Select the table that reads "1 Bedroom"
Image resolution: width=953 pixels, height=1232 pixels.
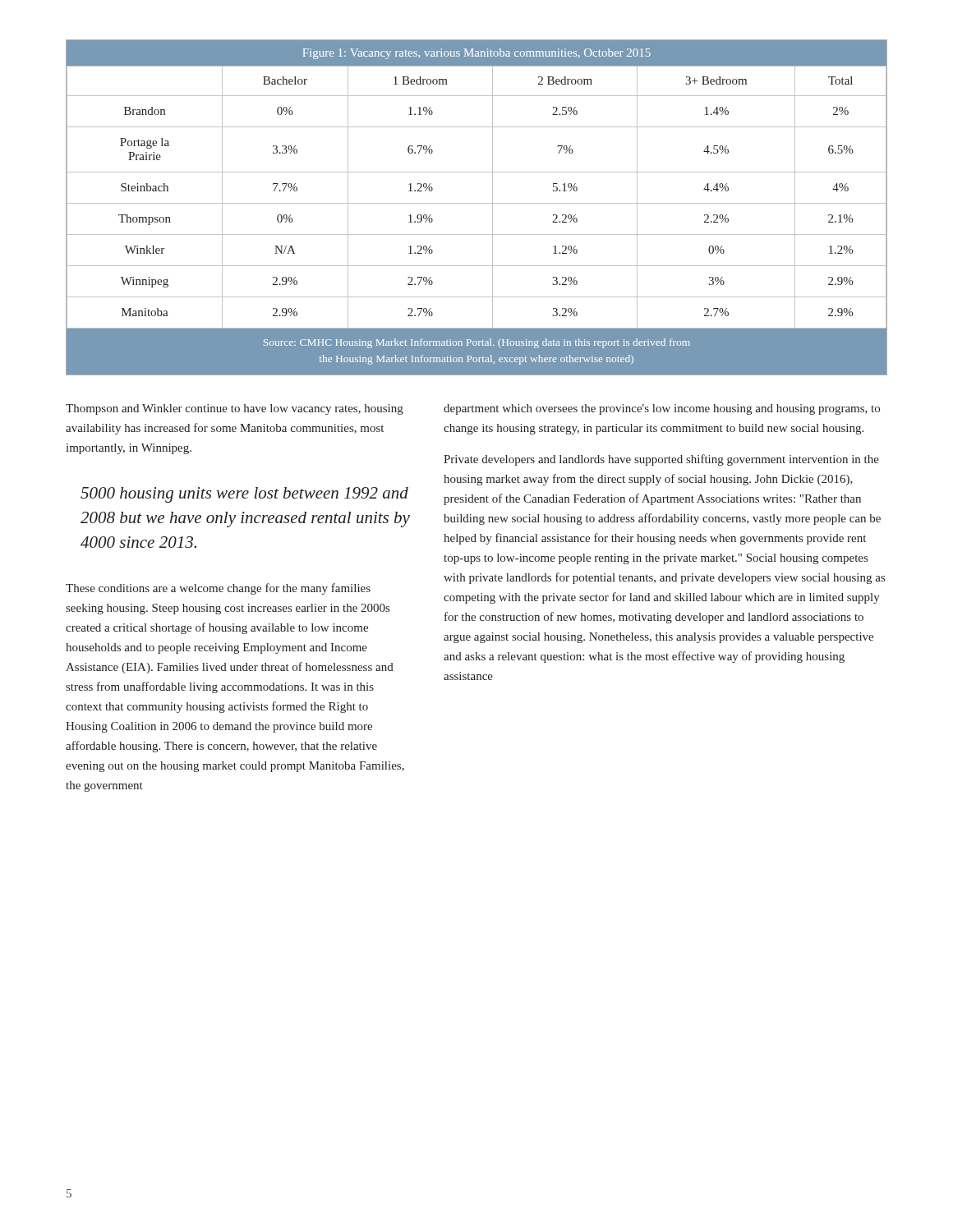click(476, 207)
